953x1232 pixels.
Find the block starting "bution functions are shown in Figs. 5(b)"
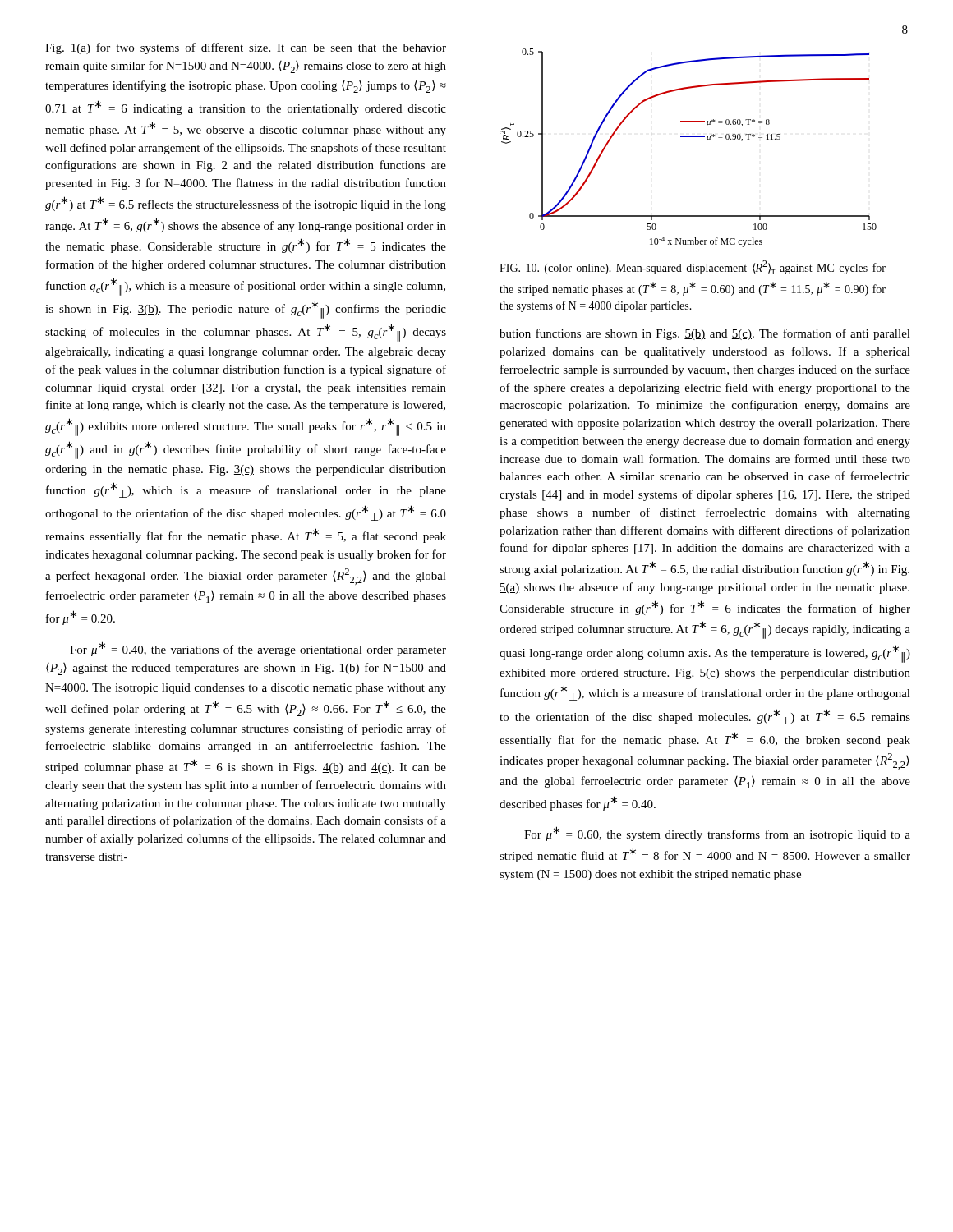coord(705,570)
